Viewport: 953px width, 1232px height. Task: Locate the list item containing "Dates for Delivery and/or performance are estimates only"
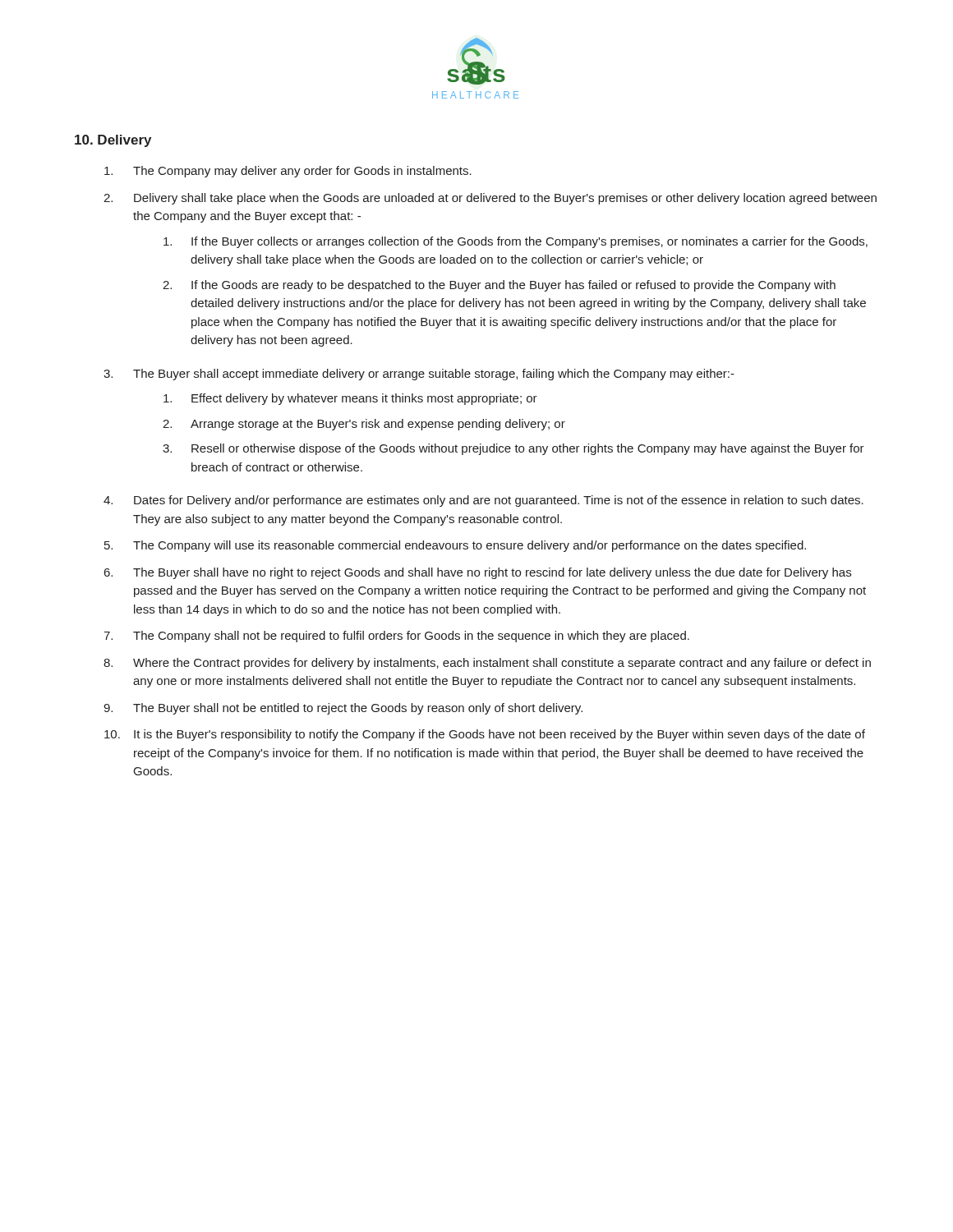point(506,510)
